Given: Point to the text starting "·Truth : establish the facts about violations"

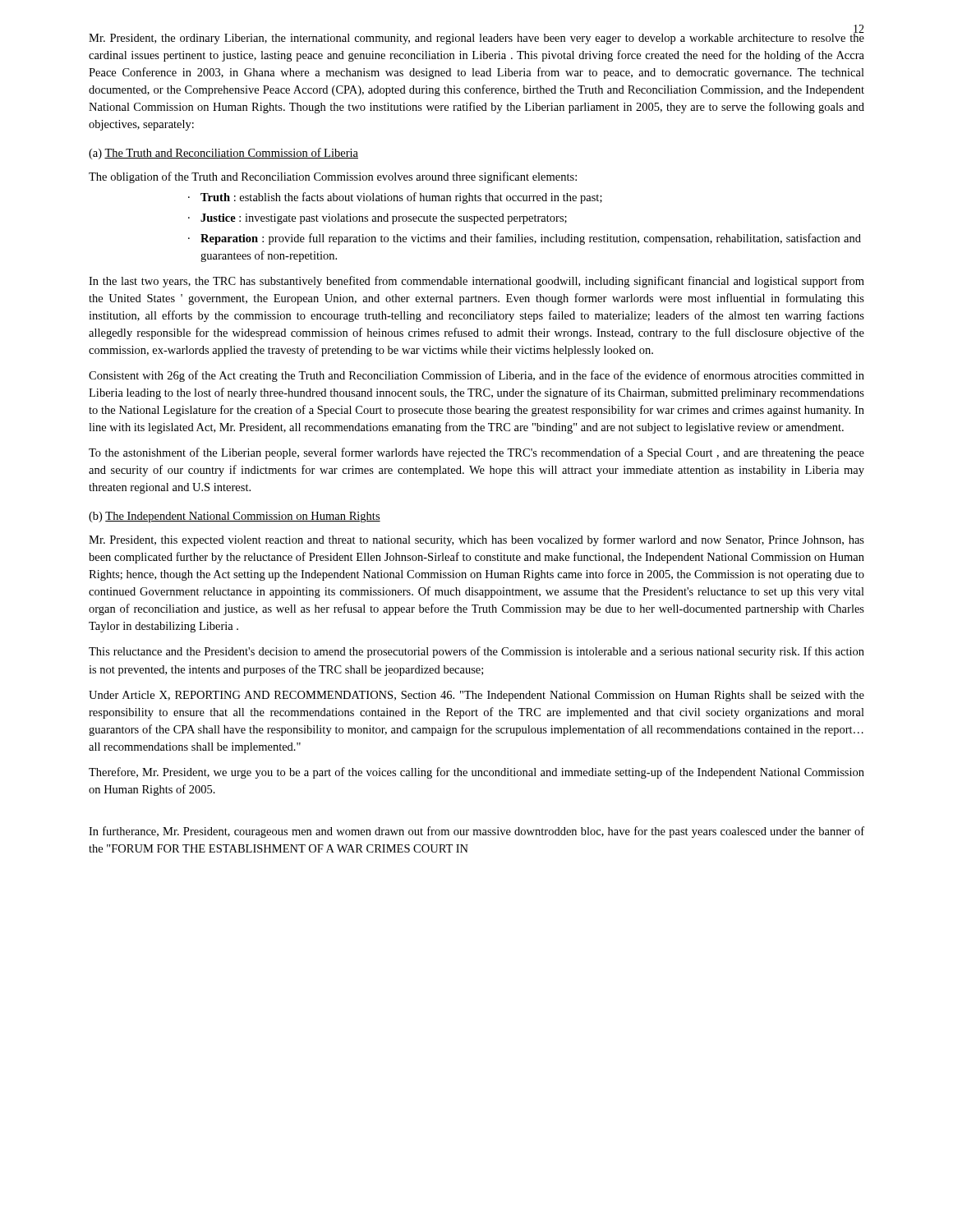Looking at the screenshot, I should (524, 198).
